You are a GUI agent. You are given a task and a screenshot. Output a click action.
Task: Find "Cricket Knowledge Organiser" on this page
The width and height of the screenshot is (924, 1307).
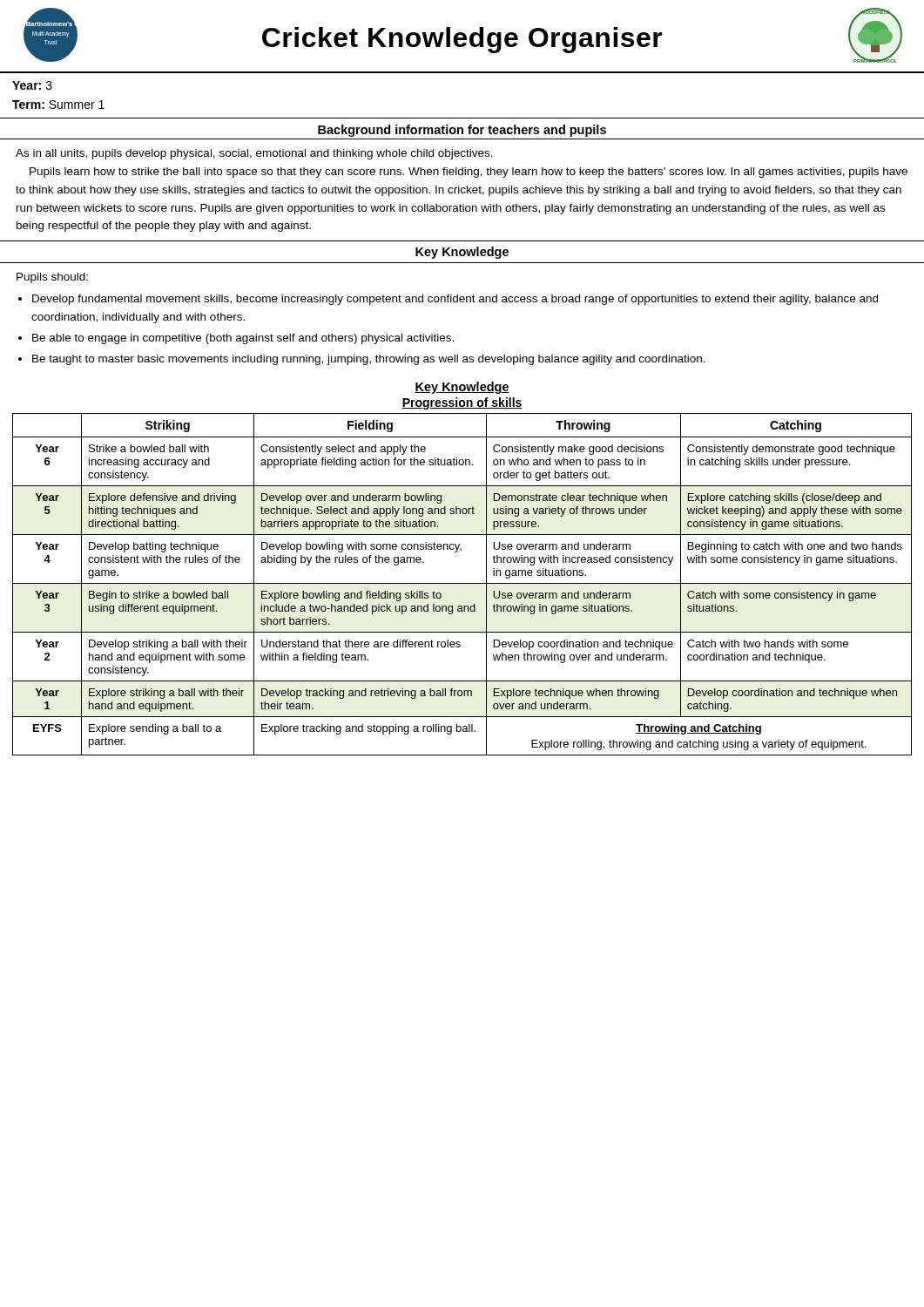click(462, 37)
